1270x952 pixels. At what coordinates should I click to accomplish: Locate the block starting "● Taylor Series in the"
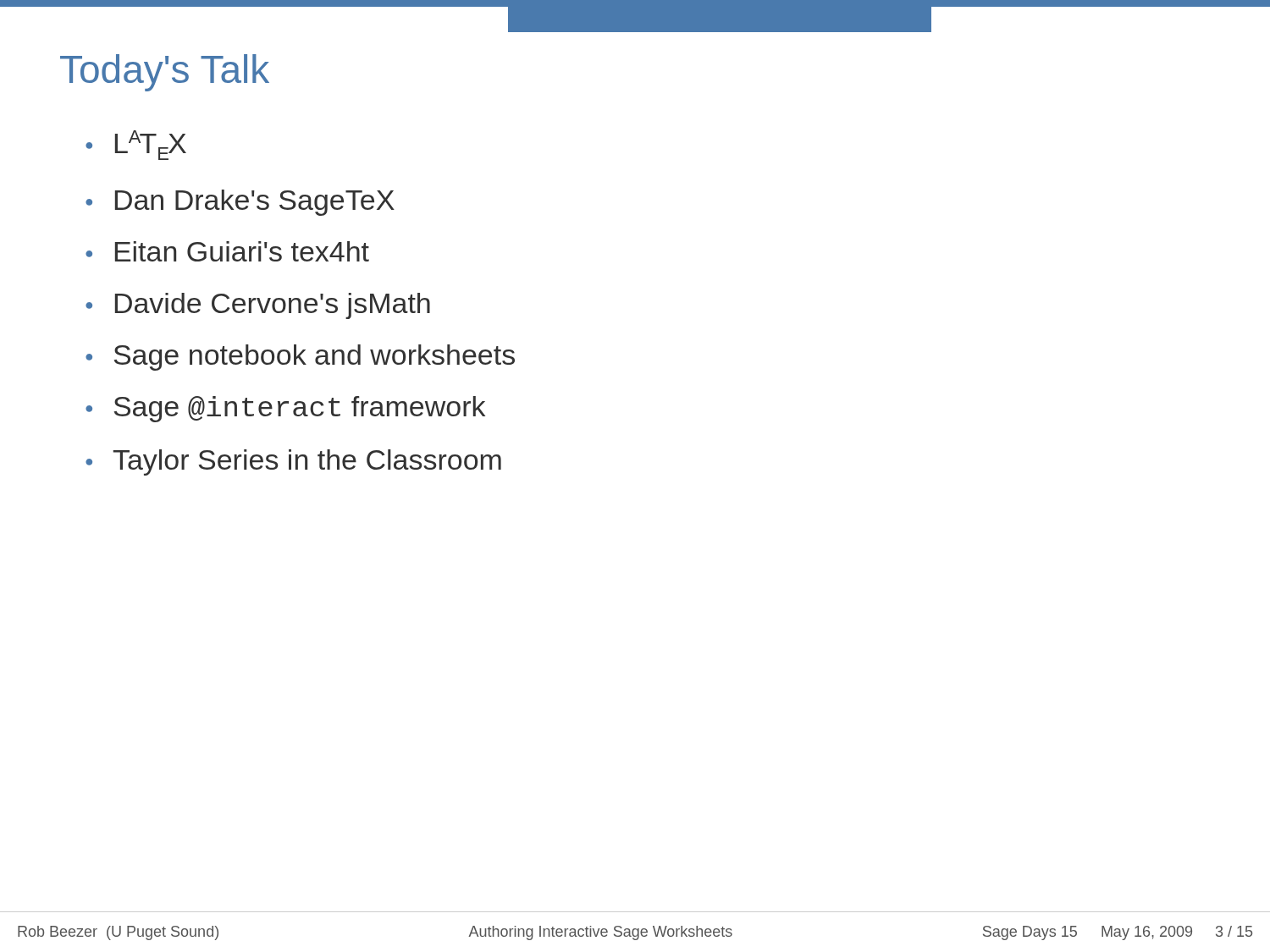tap(294, 460)
